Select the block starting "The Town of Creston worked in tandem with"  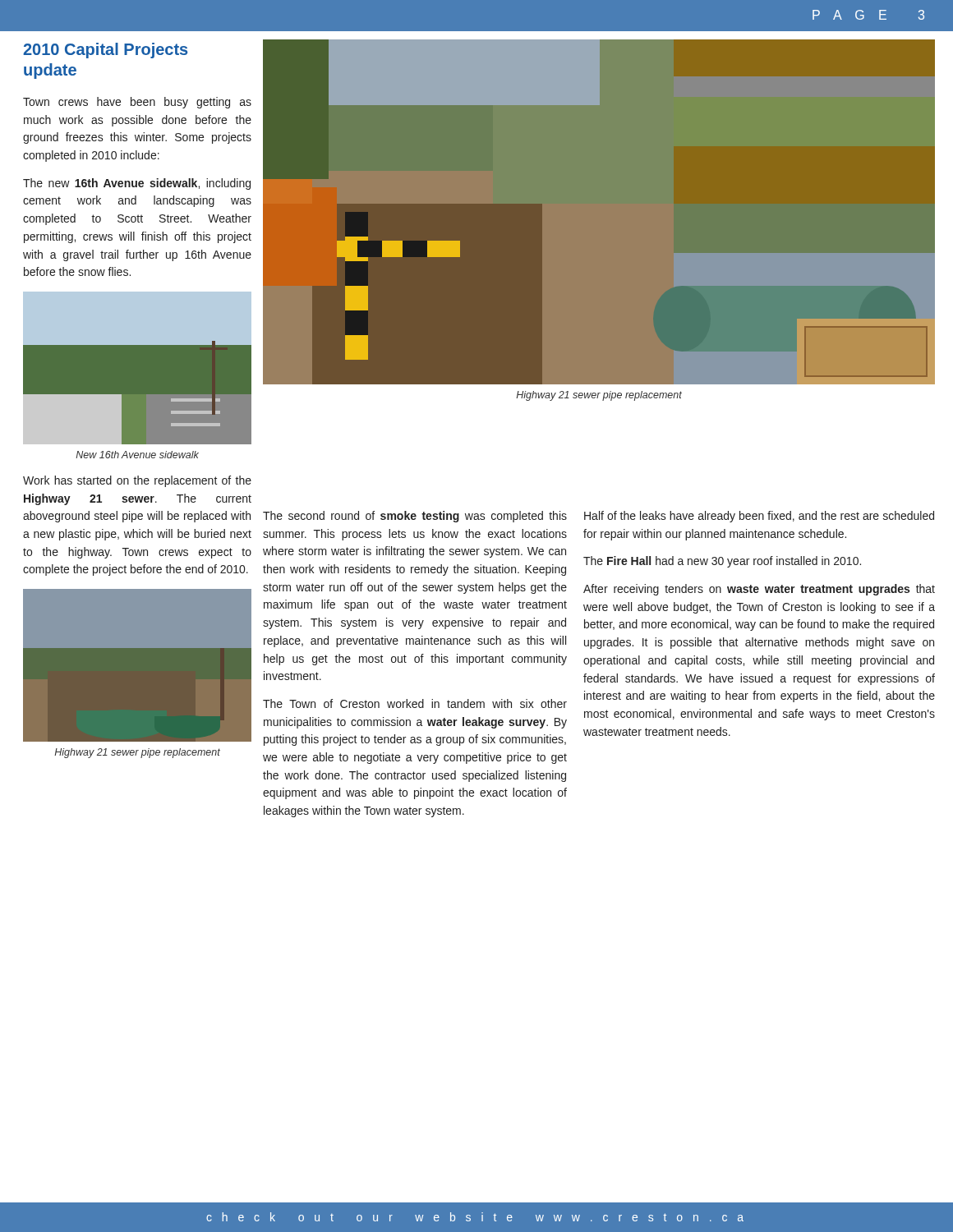[415, 757]
